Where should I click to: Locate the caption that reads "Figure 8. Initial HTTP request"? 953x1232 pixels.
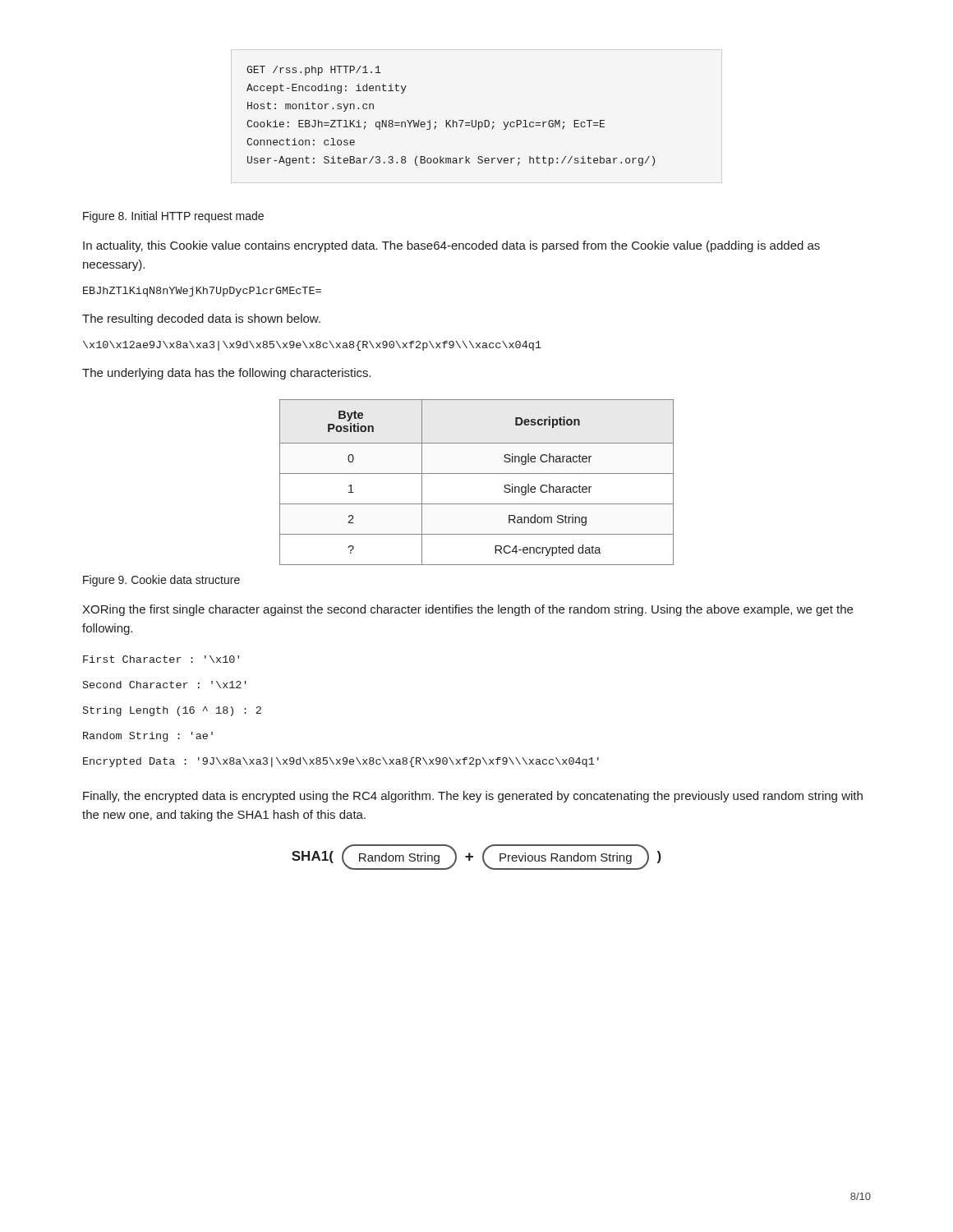173,216
